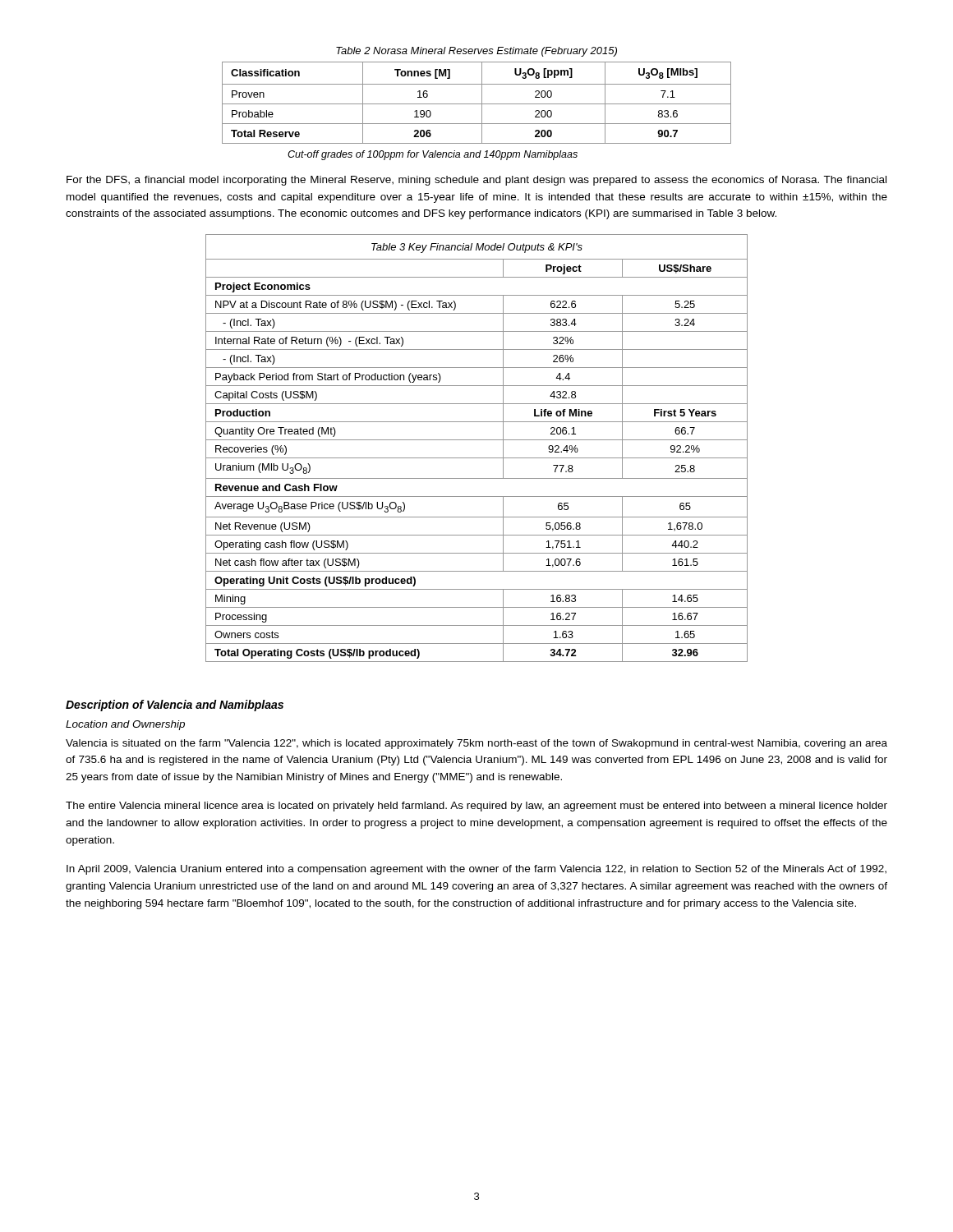Click on the text block that says "The entire Valencia mineral licence area is located"
953x1232 pixels.
coord(476,823)
